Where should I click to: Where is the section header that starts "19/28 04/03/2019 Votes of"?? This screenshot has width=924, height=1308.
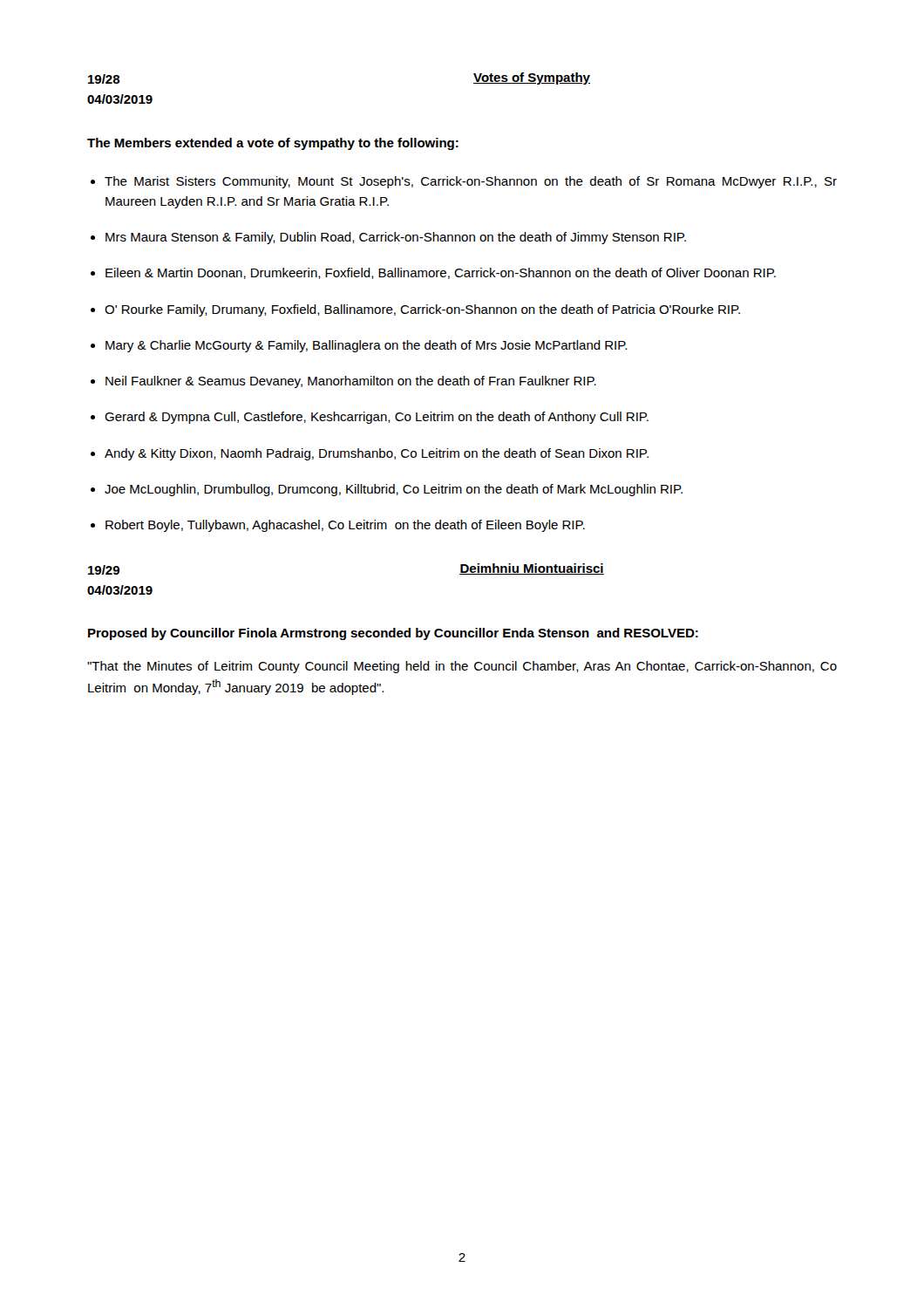tap(111, 78)
